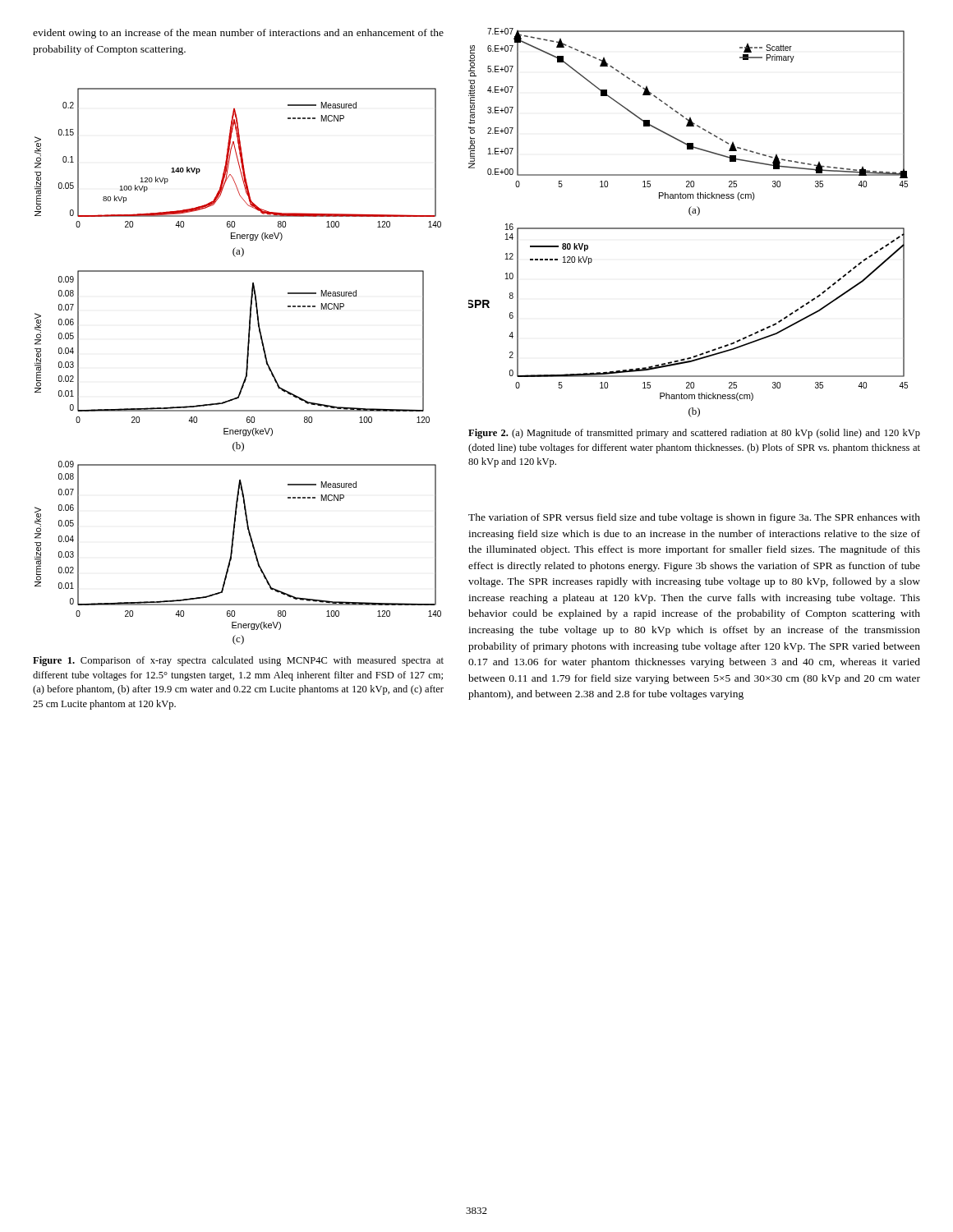
Task: Click on the caption with the text "Figure 1. Comparison of x-ray spectra calculated using"
Action: tap(238, 682)
